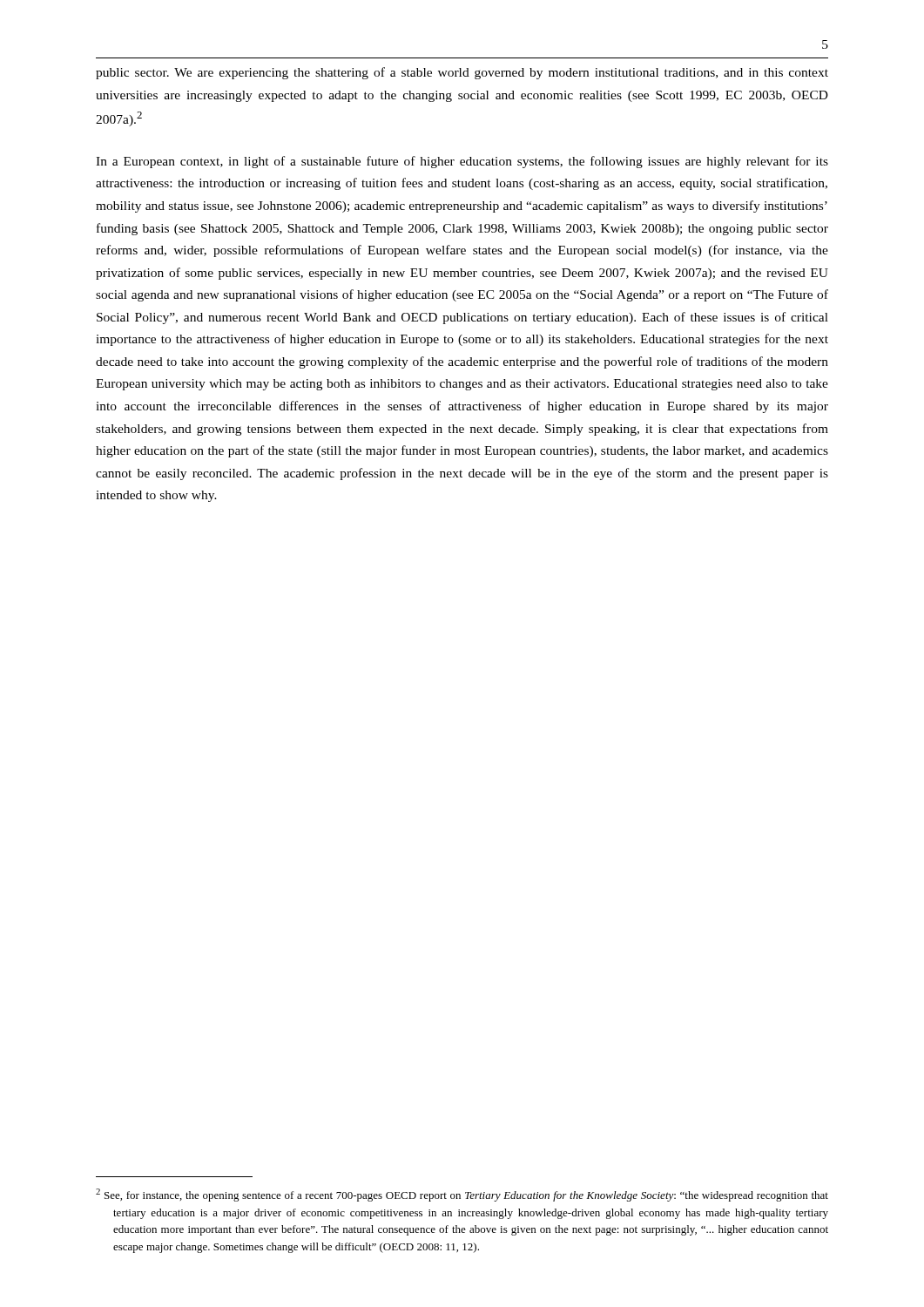Screen dimensions: 1307x924
Task: Click on the region starting "In a European context, in"
Action: [462, 328]
